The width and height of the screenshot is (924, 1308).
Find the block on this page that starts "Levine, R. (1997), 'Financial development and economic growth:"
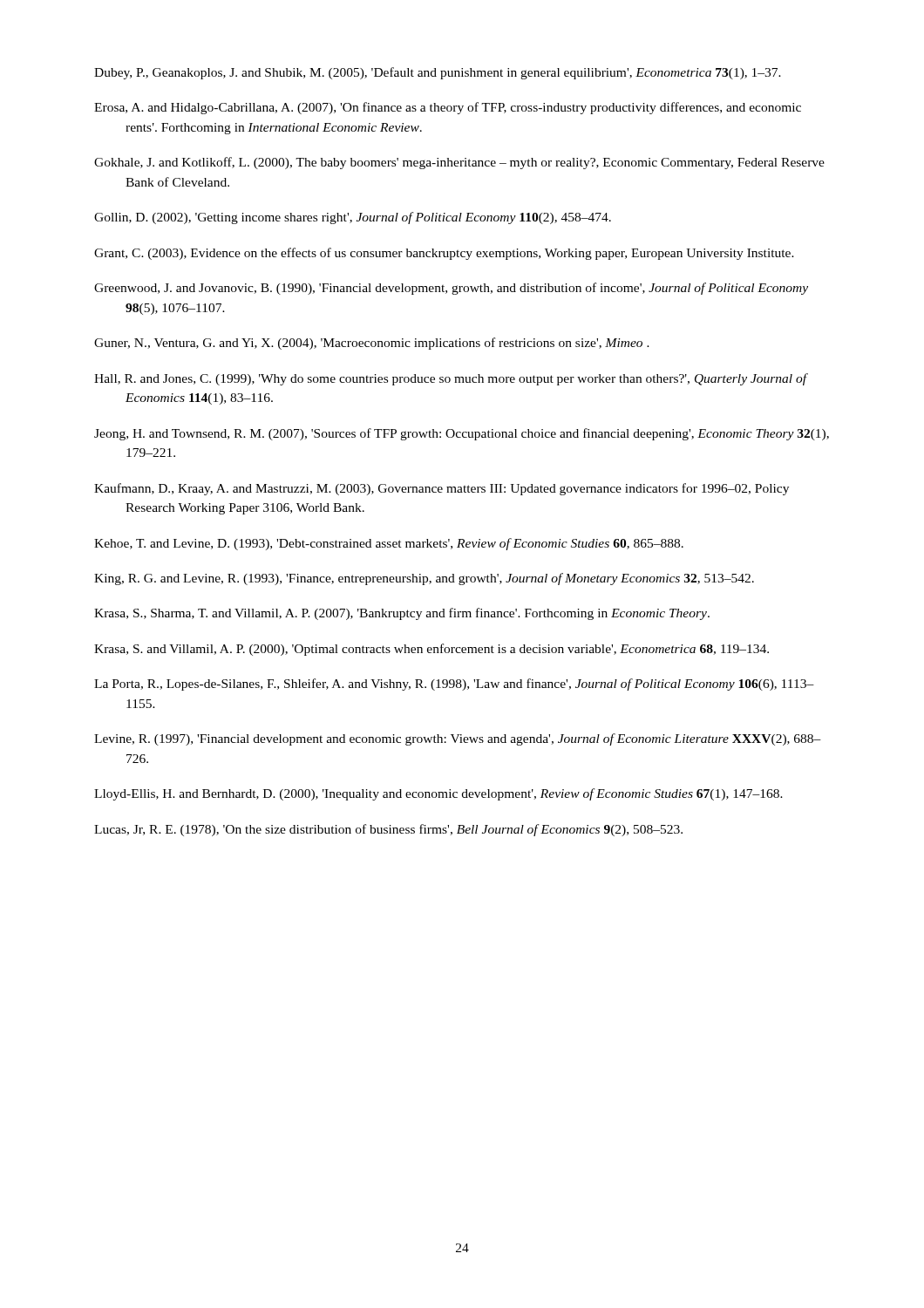(x=457, y=748)
